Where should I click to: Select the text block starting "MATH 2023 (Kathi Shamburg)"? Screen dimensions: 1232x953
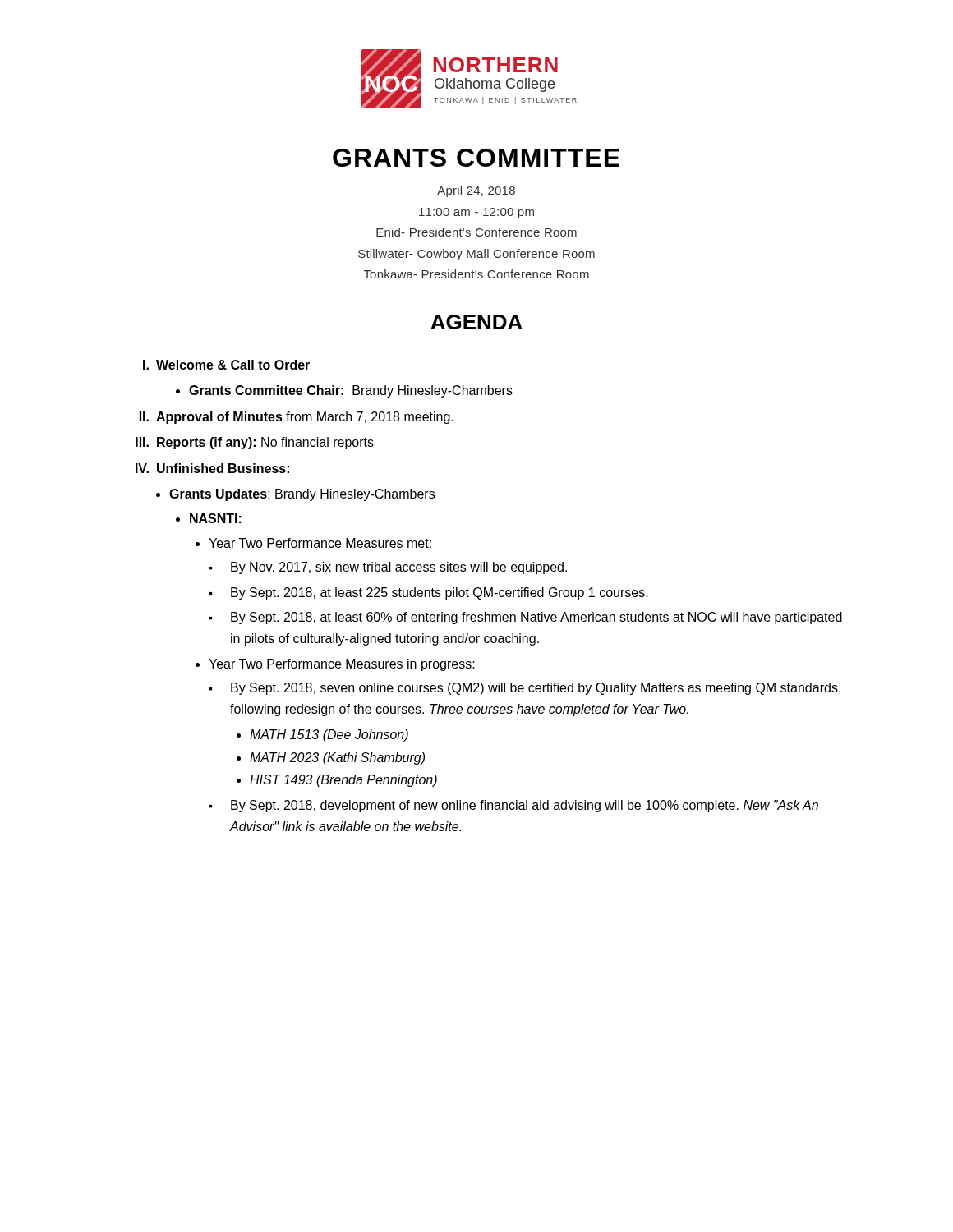pos(338,757)
